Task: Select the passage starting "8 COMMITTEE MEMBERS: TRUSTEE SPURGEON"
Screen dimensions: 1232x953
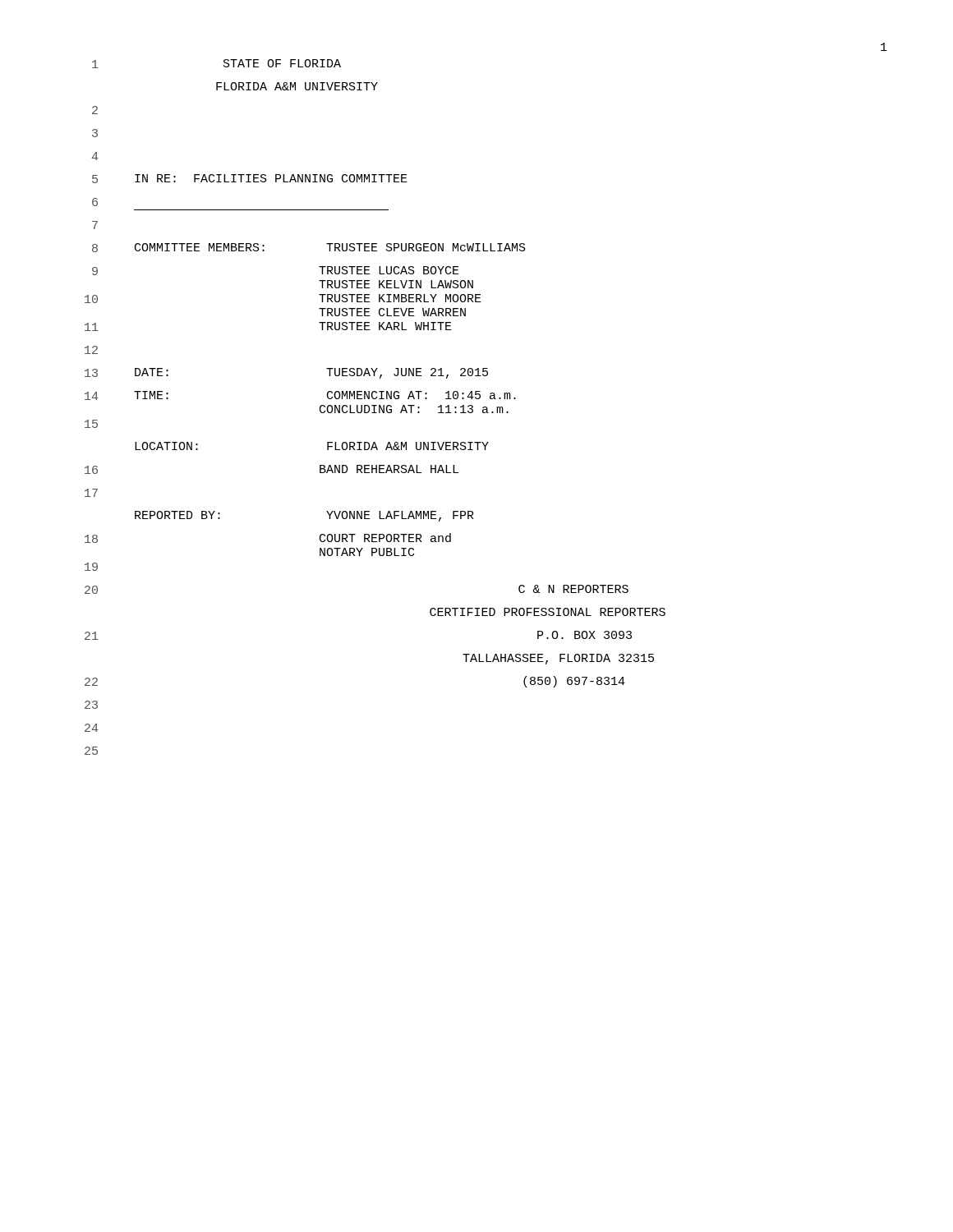Action: click(x=476, y=249)
